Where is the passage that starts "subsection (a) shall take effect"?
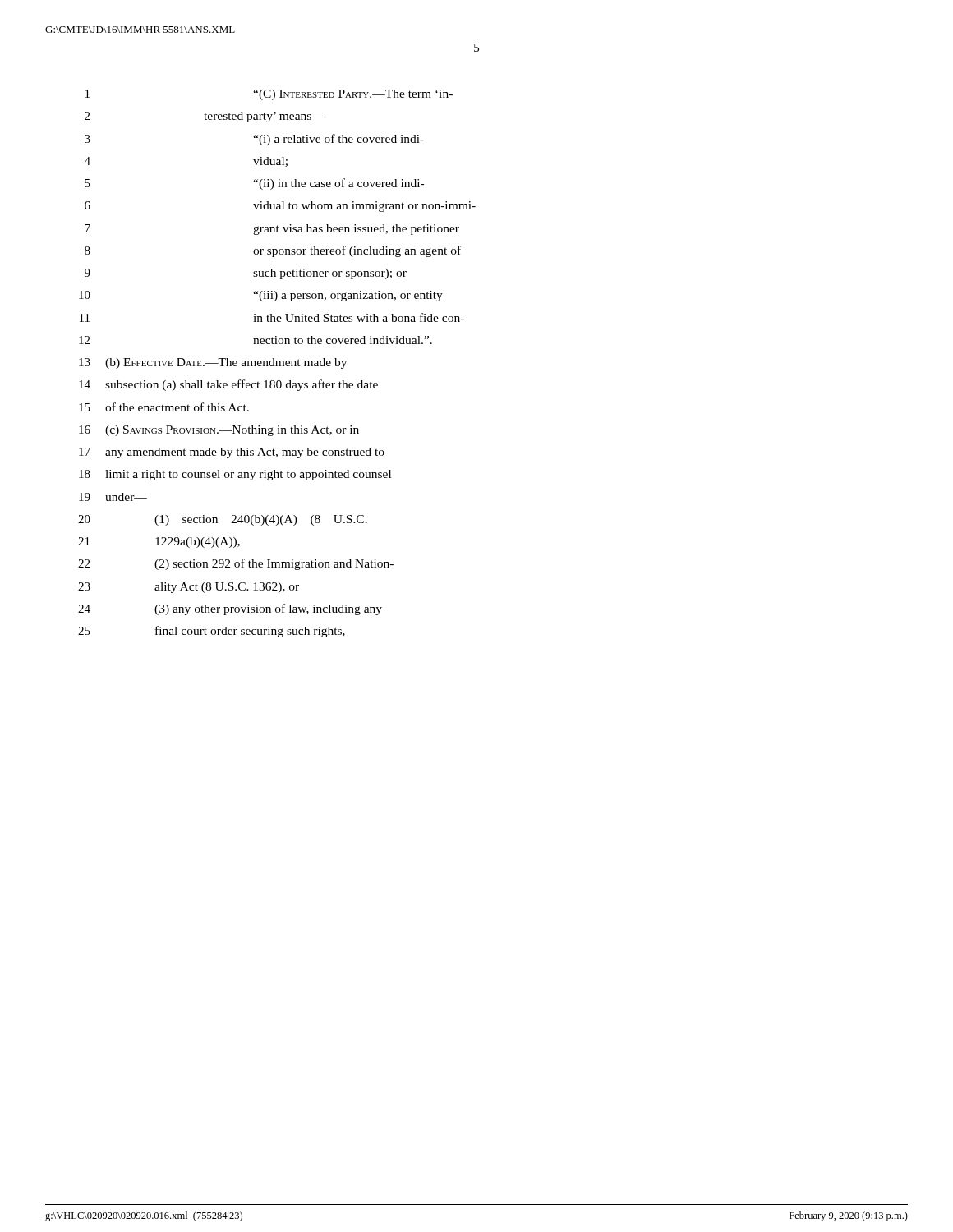The width and height of the screenshot is (953, 1232). pyautogui.click(x=242, y=384)
